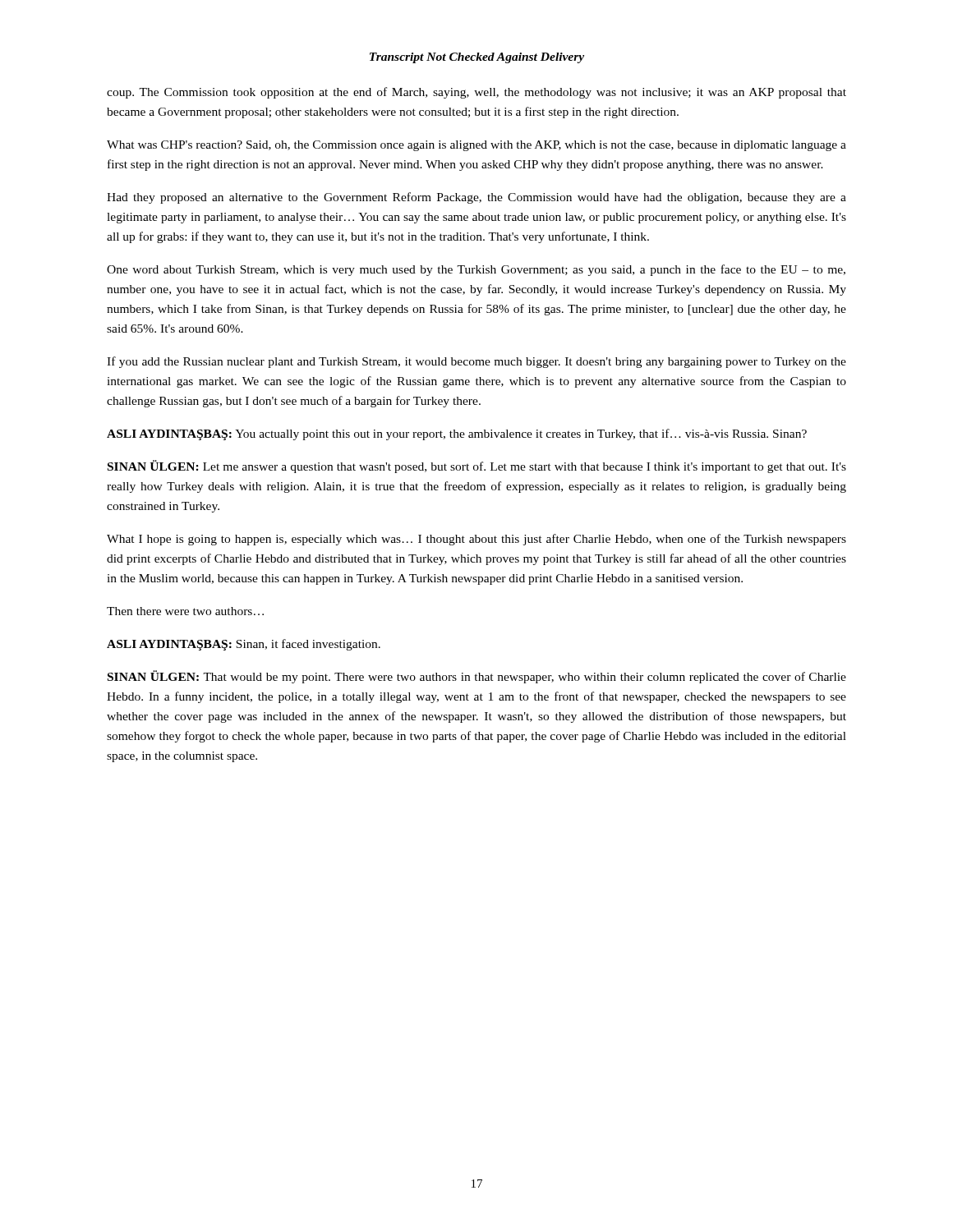
Task: Click on the text block containing "Had they proposed an alternative to"
Action: [x=476, y=216]
